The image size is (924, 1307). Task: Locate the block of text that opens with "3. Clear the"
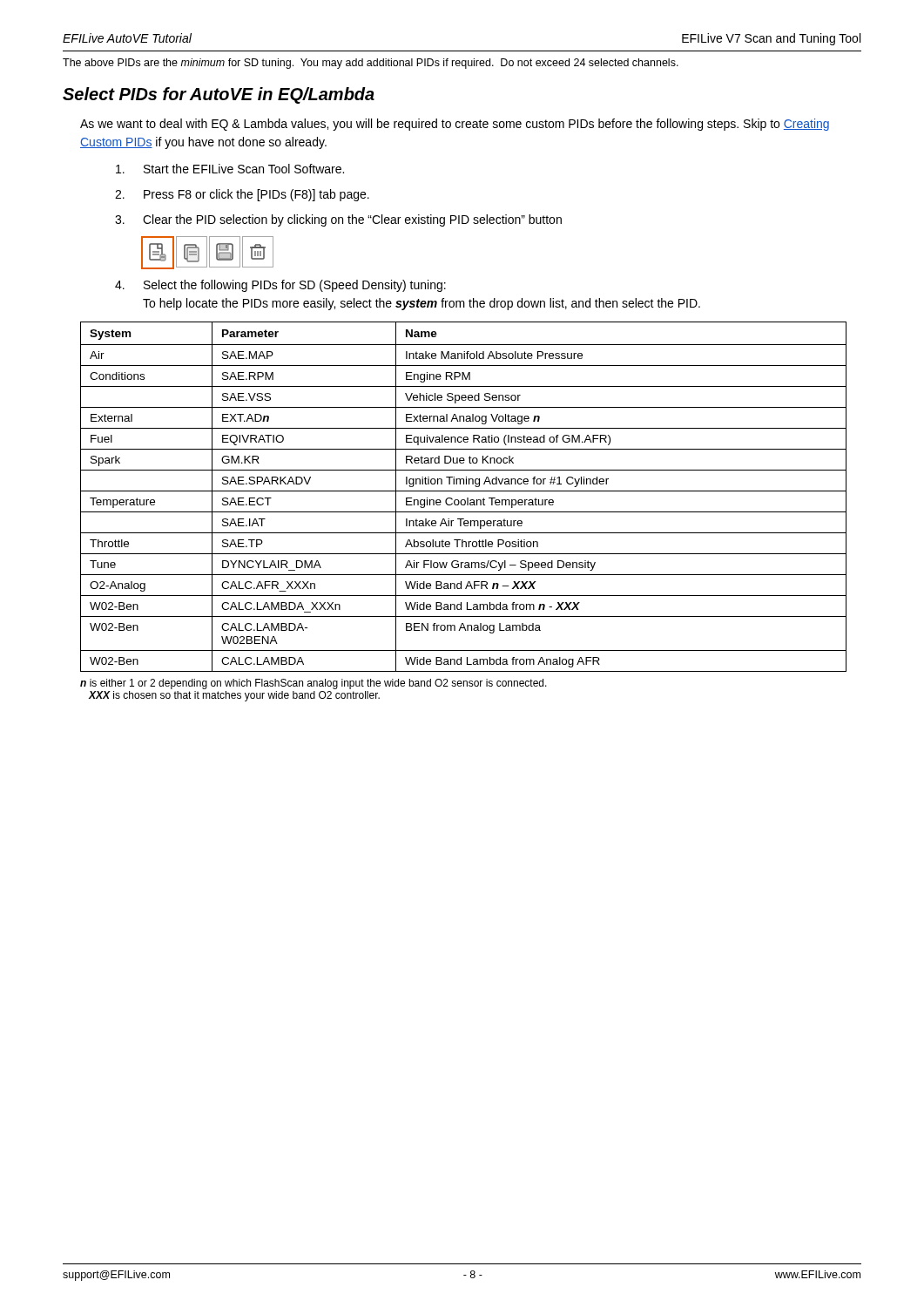(x=488, y=220)
